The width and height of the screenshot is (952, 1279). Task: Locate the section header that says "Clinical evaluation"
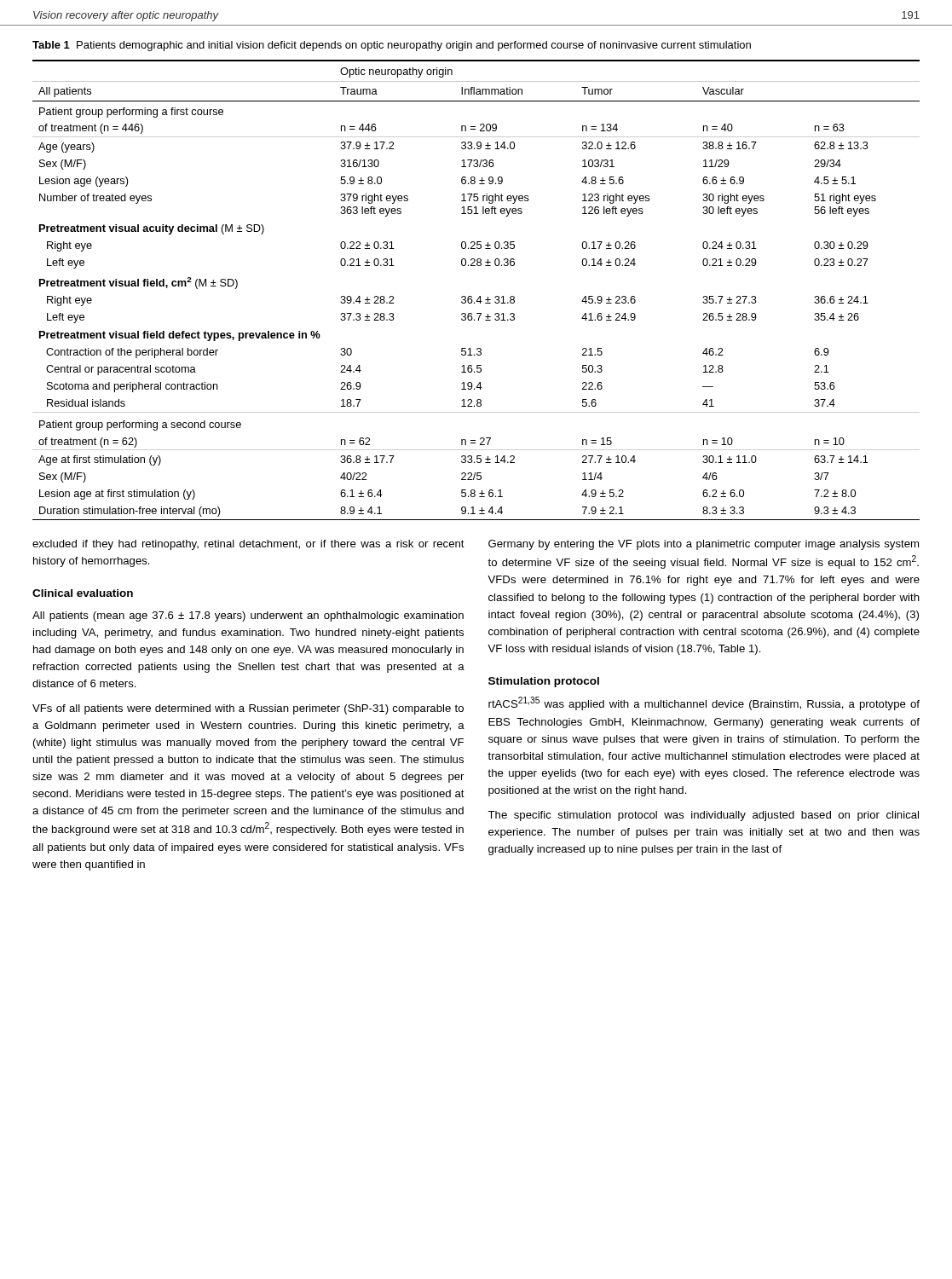pyautogui.click(x=83, y=593)
